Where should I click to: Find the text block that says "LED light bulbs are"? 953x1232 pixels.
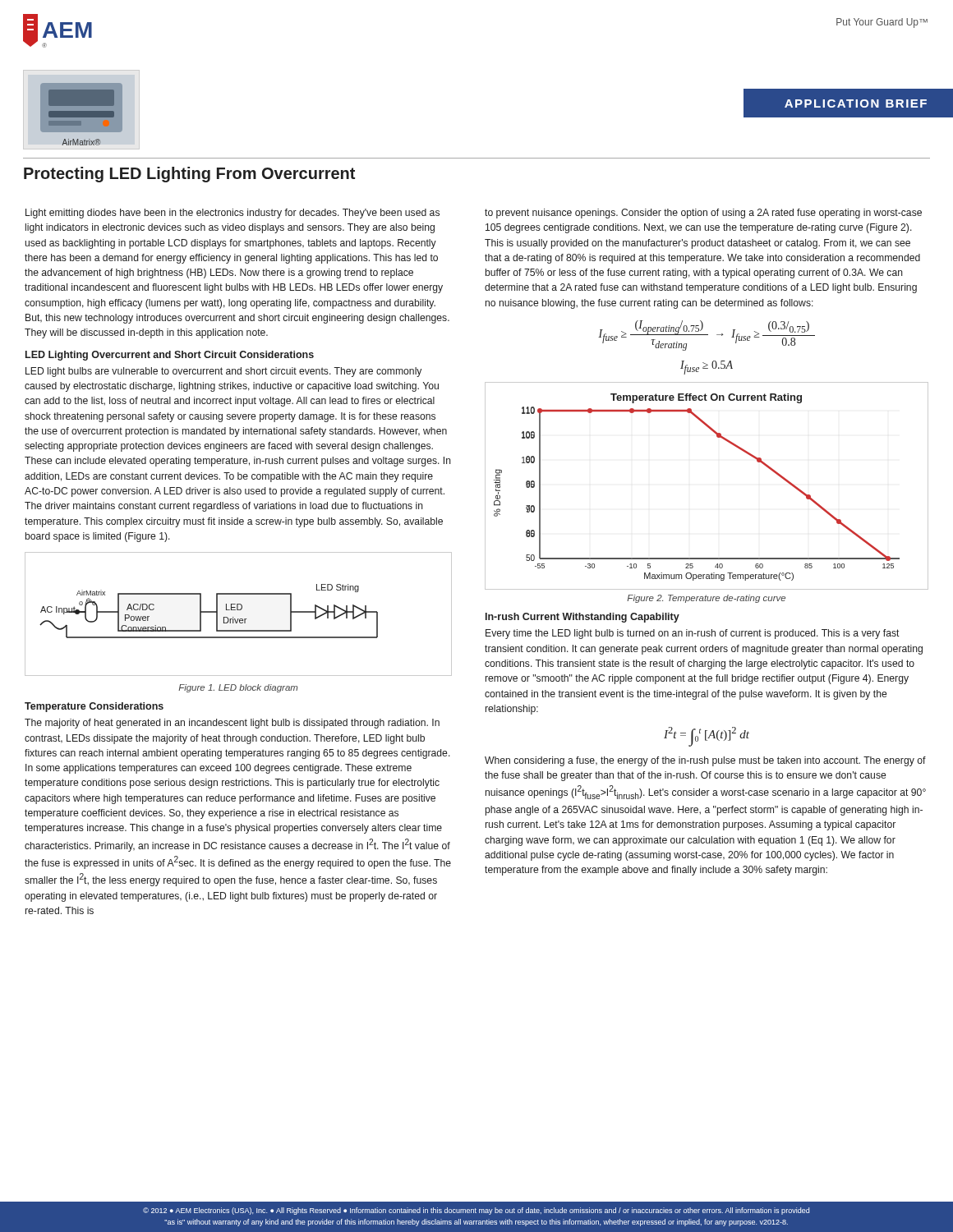(x=238, y=454)
